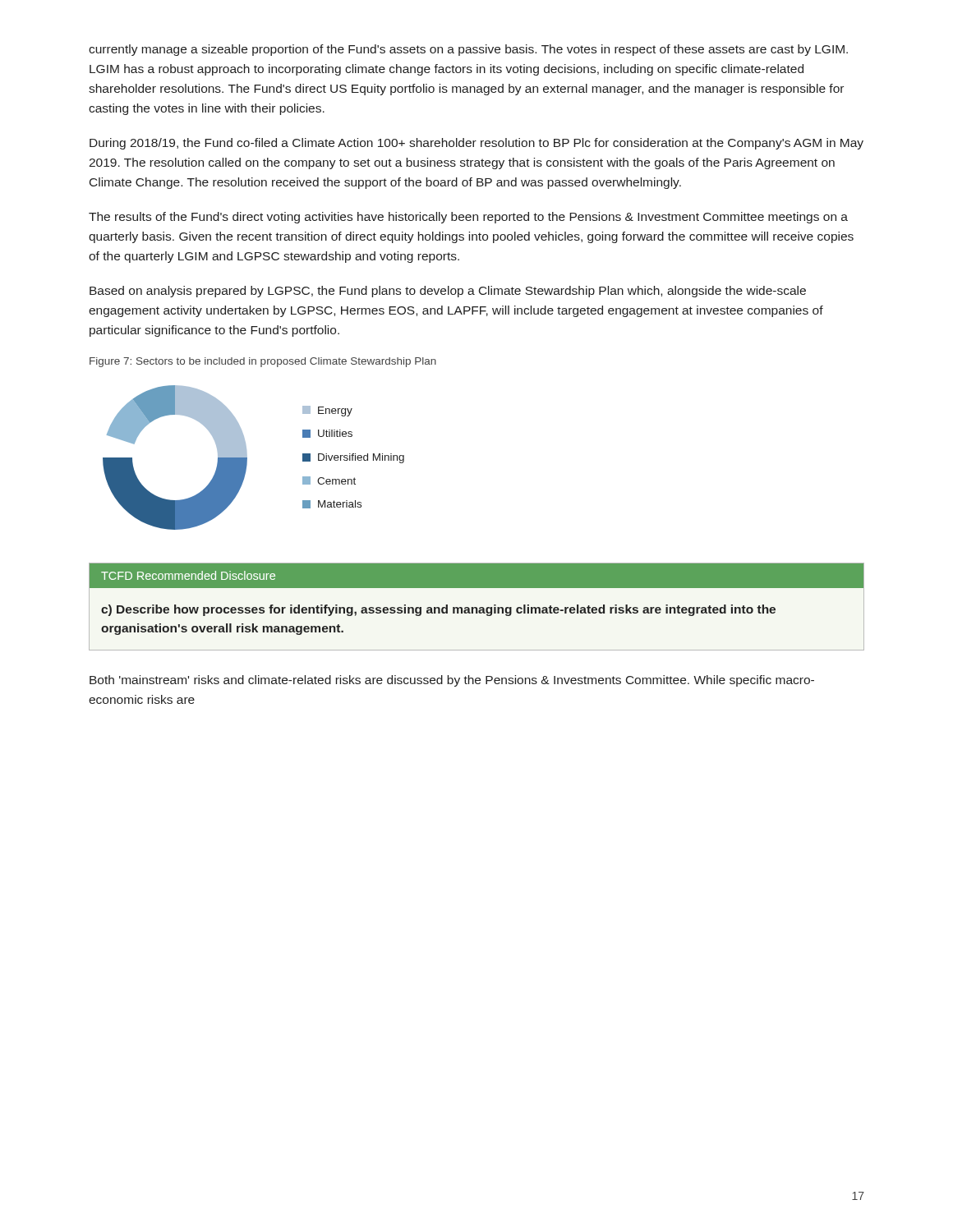Where is the passage that starts "Both 'mainstream' risks and climate-related risks are discussed"?
Viewport: 953px width, 1232px height.
[452, 689]
